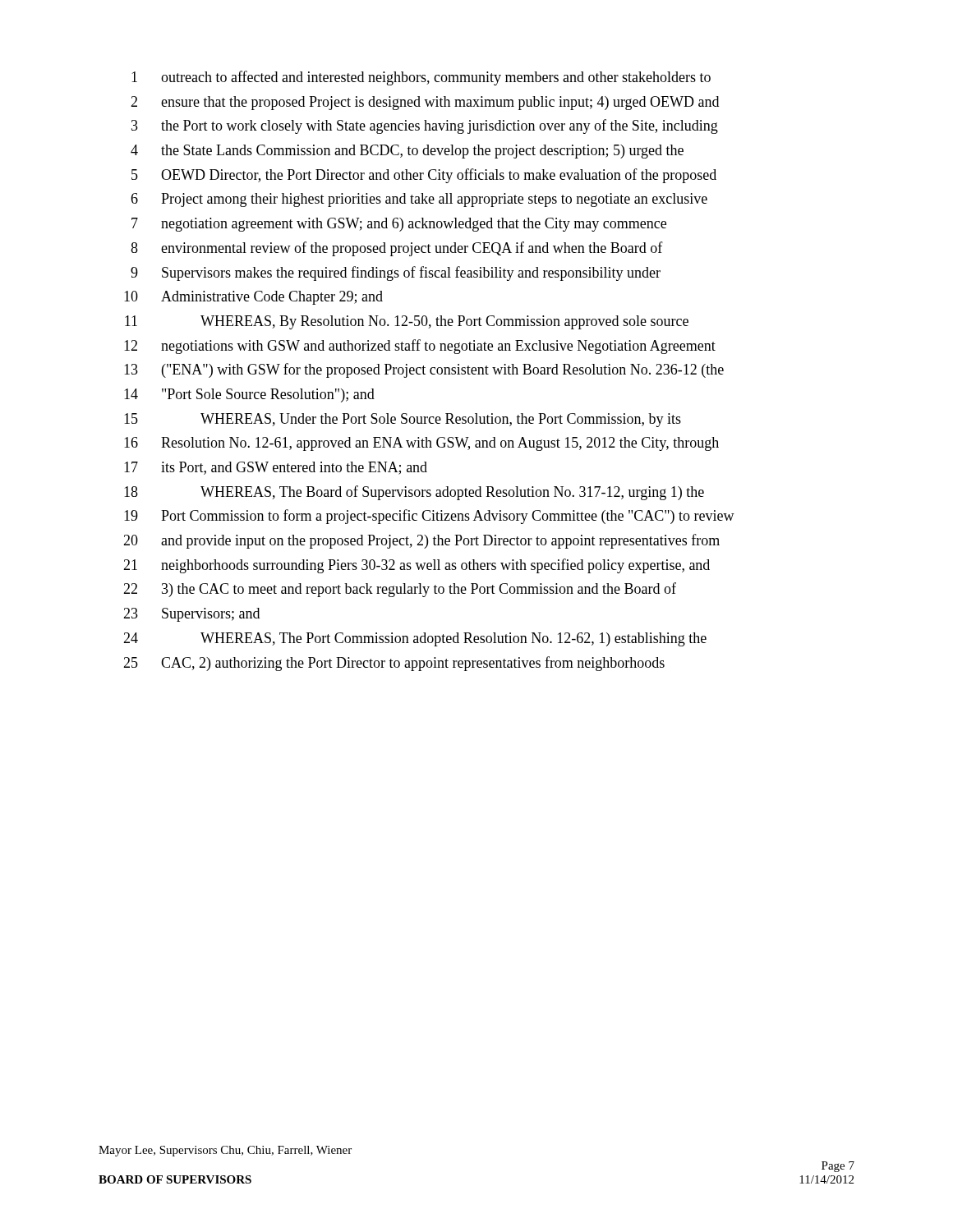This screenshot has width=953, height=1232.
Task: Point to the block beginning "7 negotiation agreement with"
Action: 476,224
